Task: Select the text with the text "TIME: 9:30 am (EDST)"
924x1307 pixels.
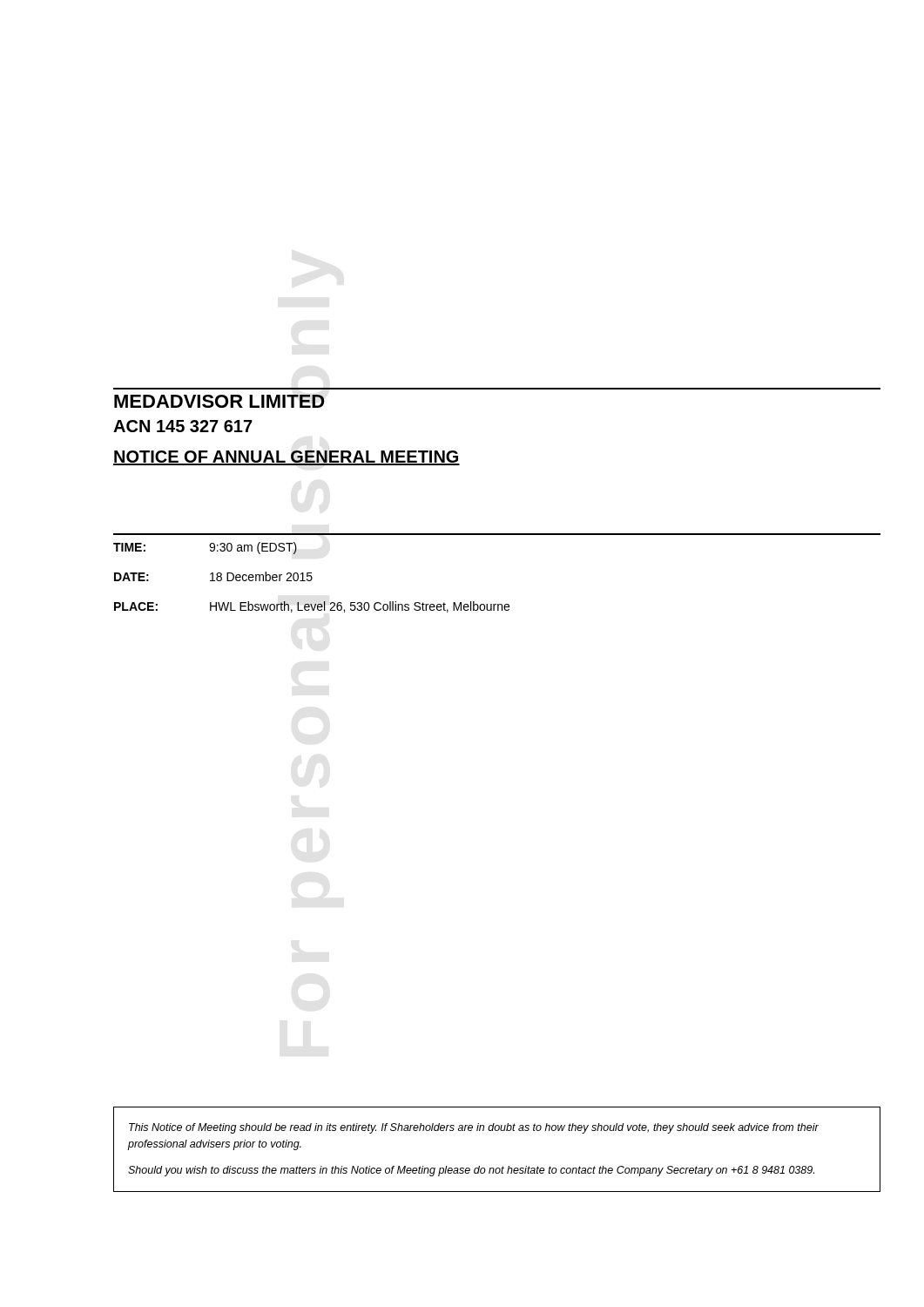Action: click(x=205, y=547)
